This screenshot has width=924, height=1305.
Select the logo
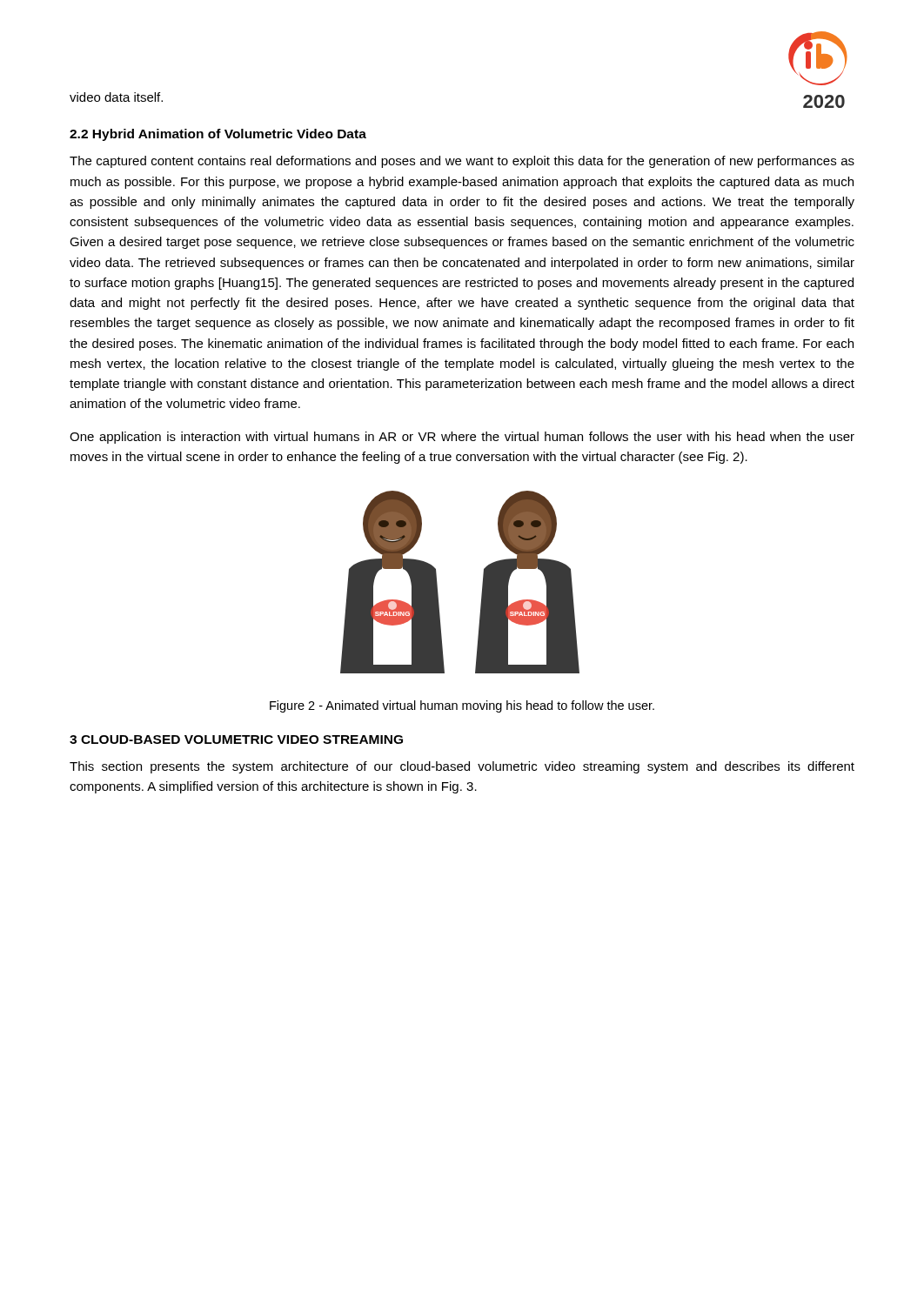pos(824,70)
